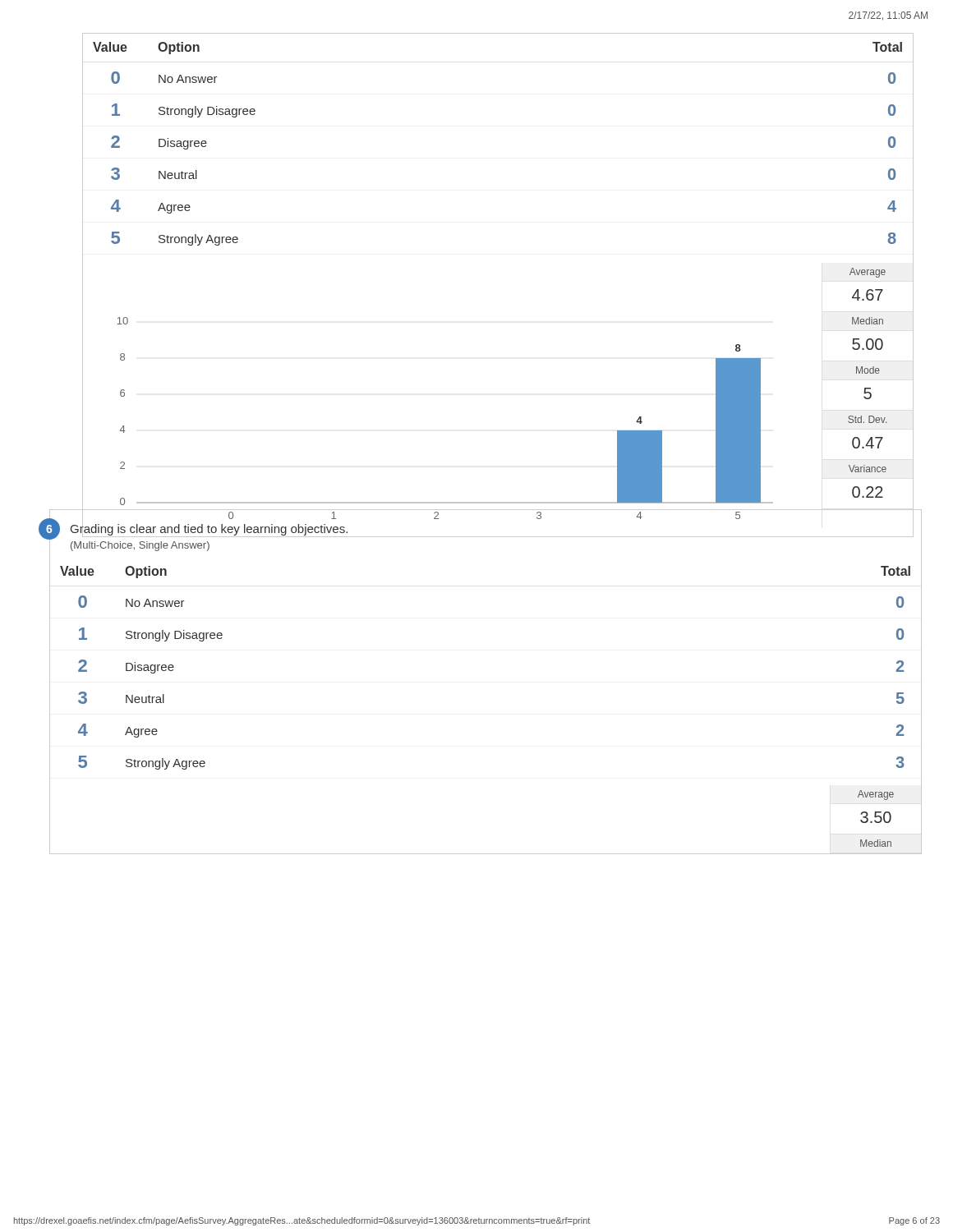Click where it says "(Multi-Choice, Single Answer)"
953x1232 pixels.
point(140,545)
